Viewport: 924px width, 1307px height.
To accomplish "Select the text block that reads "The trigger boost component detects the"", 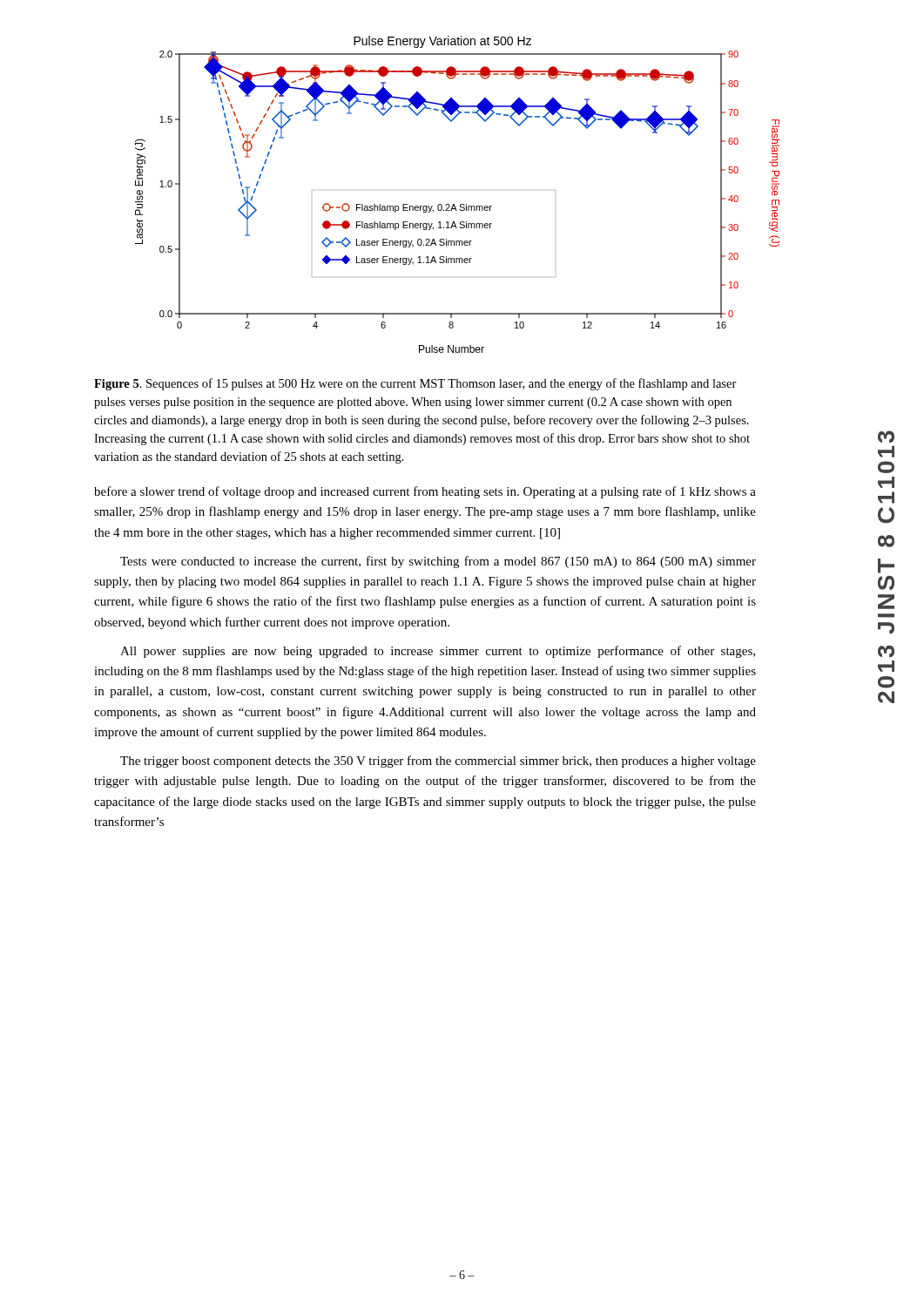I will click(425, 791).
